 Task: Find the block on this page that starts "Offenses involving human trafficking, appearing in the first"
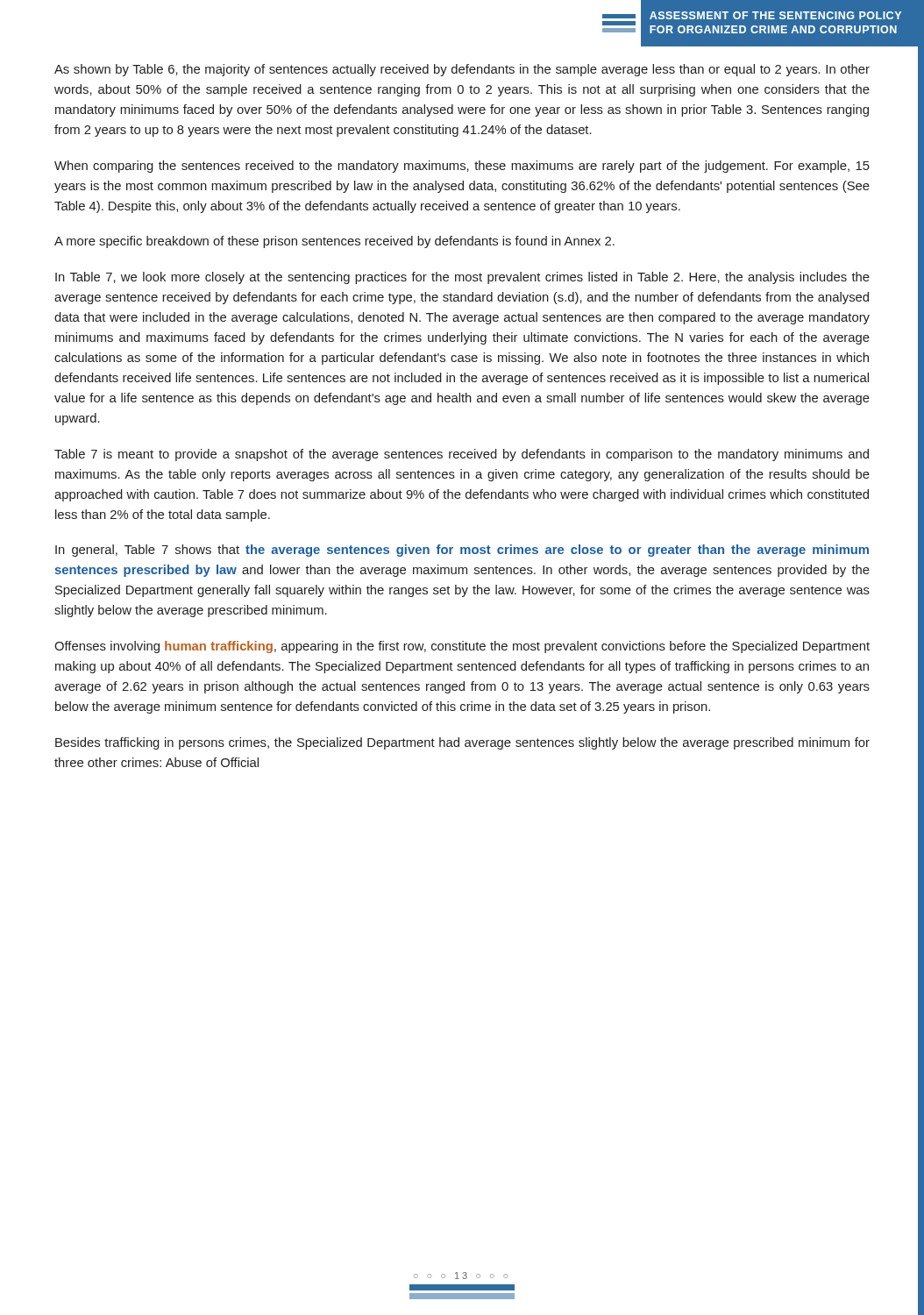[462, 676]
